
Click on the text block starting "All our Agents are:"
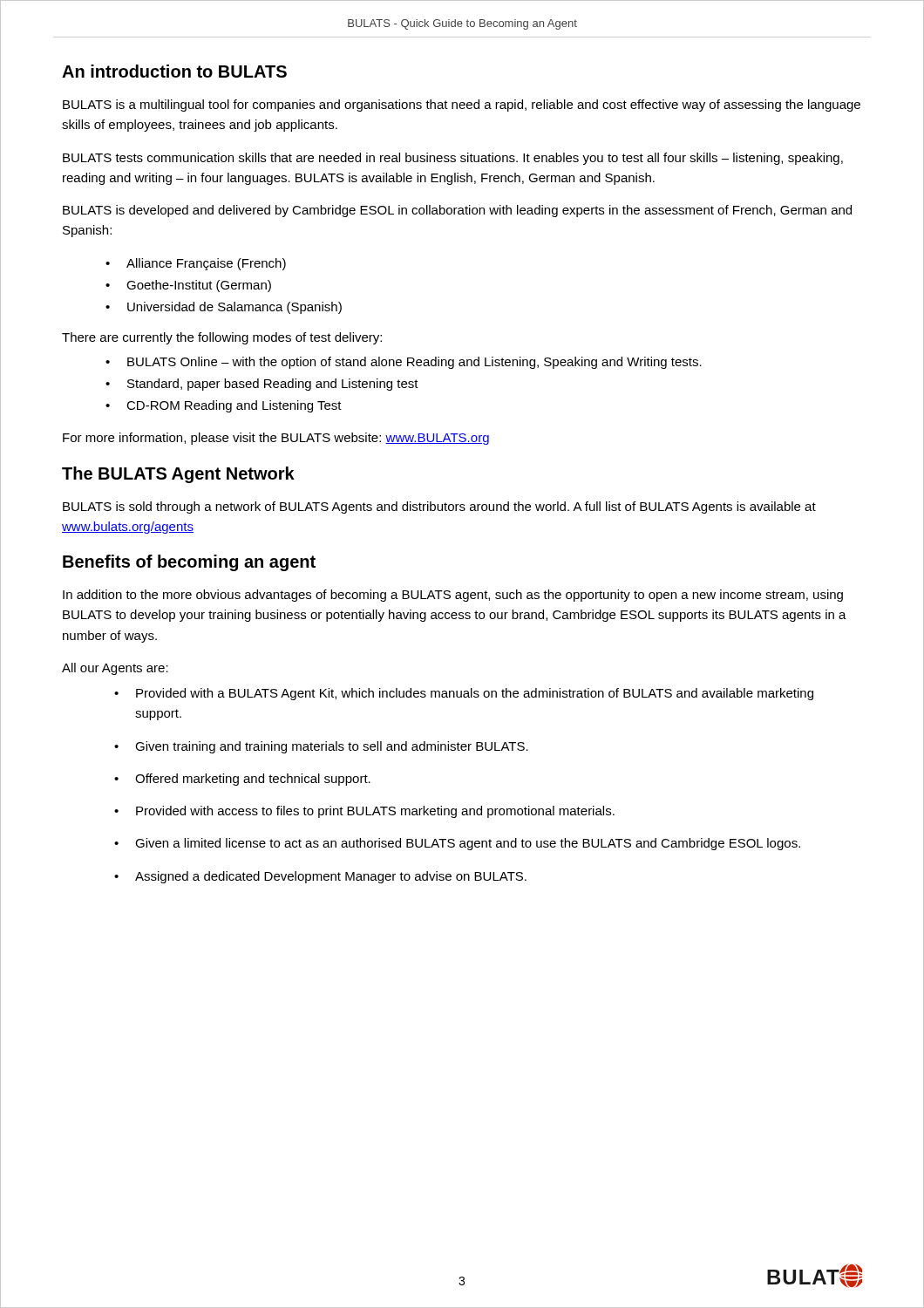tap(115, 667)
